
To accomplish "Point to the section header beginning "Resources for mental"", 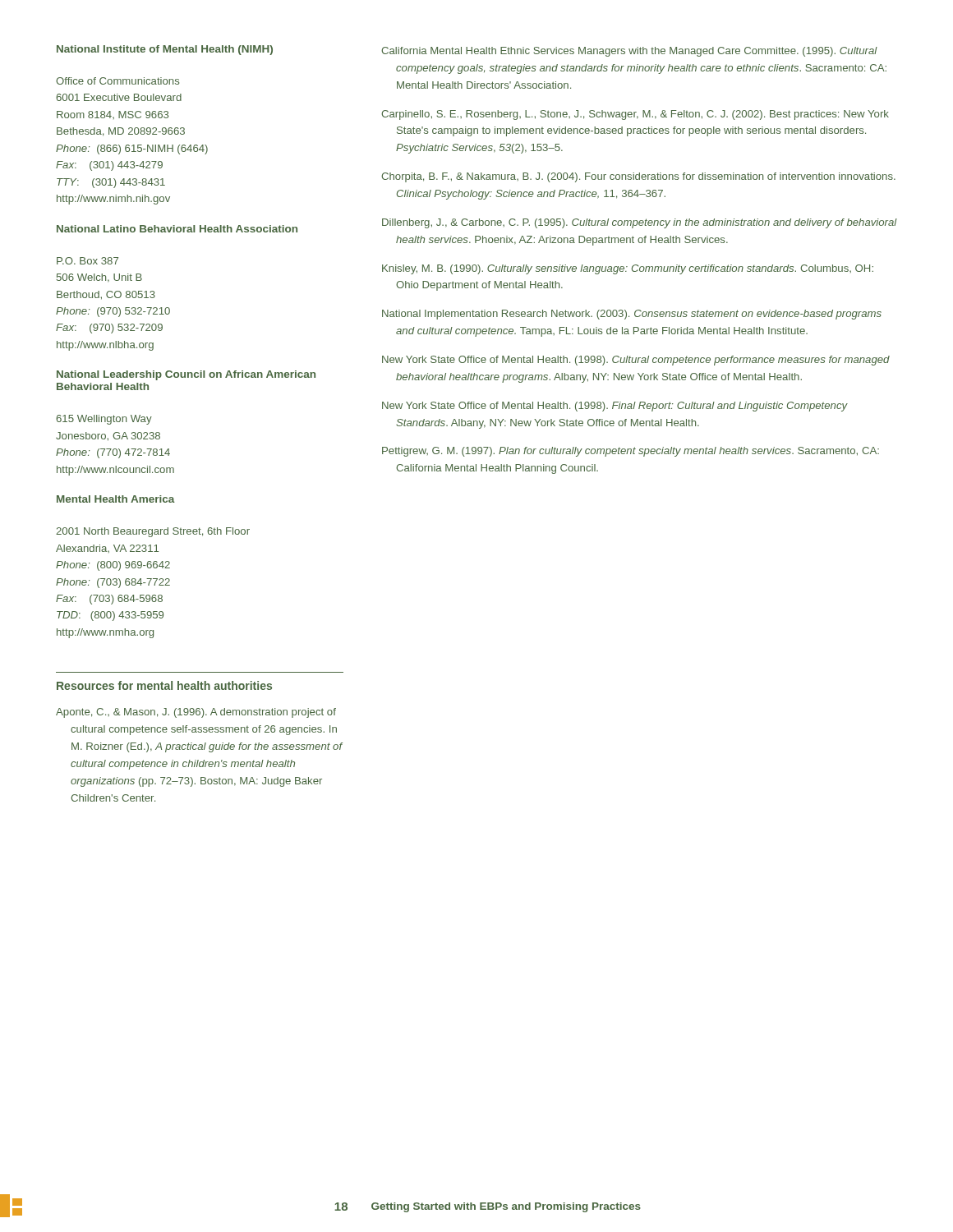I will 164,686.
